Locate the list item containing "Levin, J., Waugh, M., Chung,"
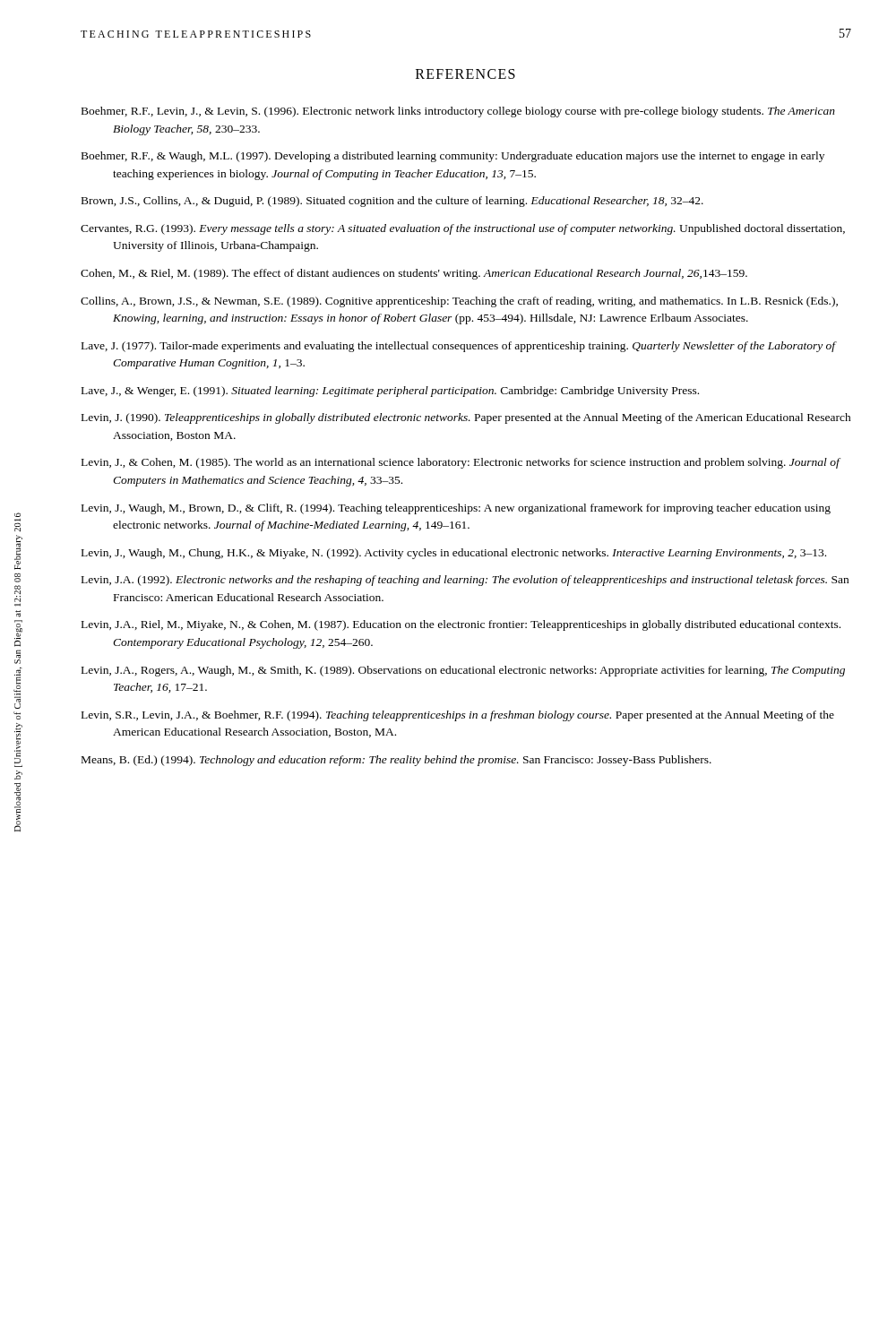The height and width of the screenshot is (1344, 896). pos(454,552)
